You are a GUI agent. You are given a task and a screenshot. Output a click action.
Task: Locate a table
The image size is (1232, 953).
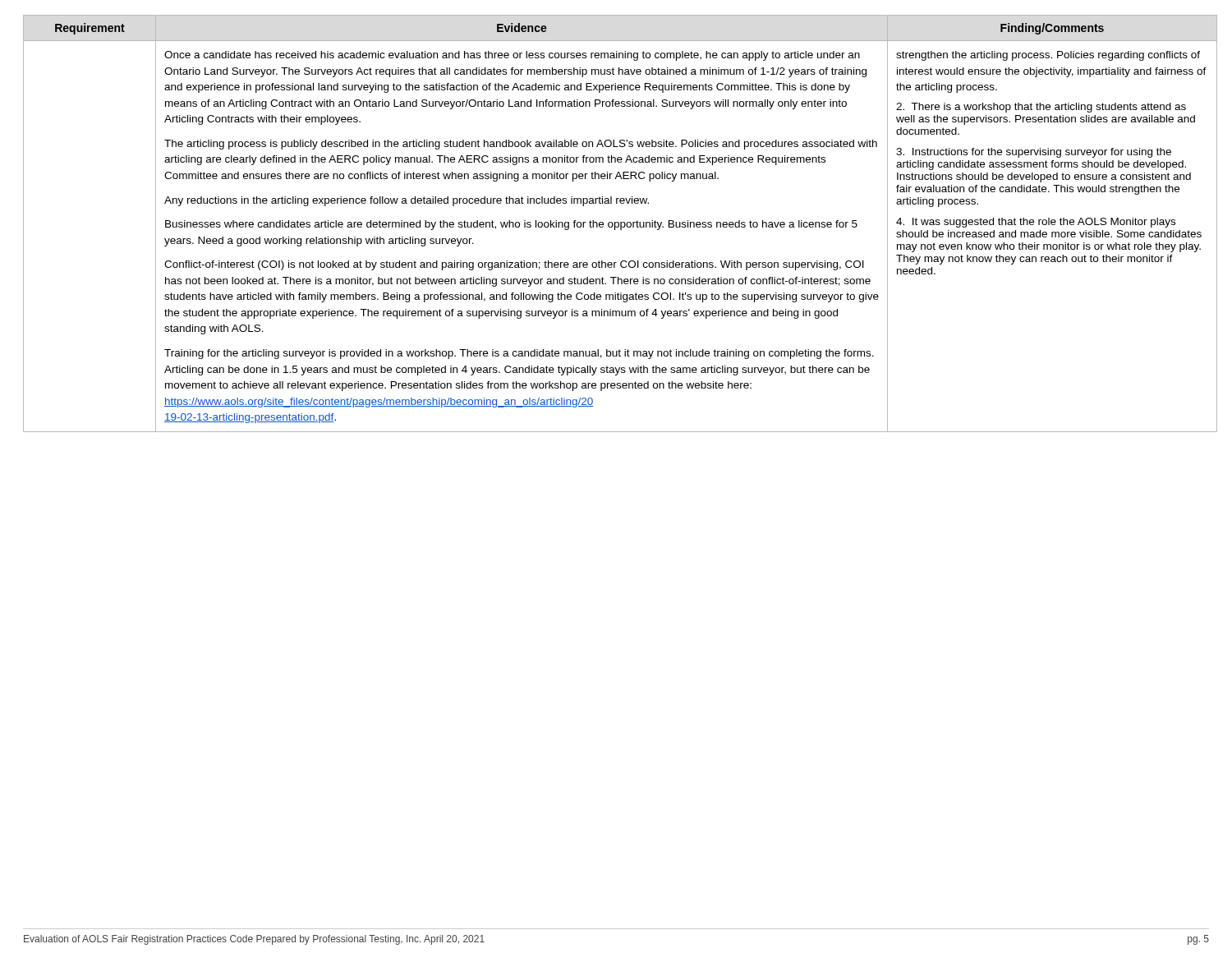(616, 223)
